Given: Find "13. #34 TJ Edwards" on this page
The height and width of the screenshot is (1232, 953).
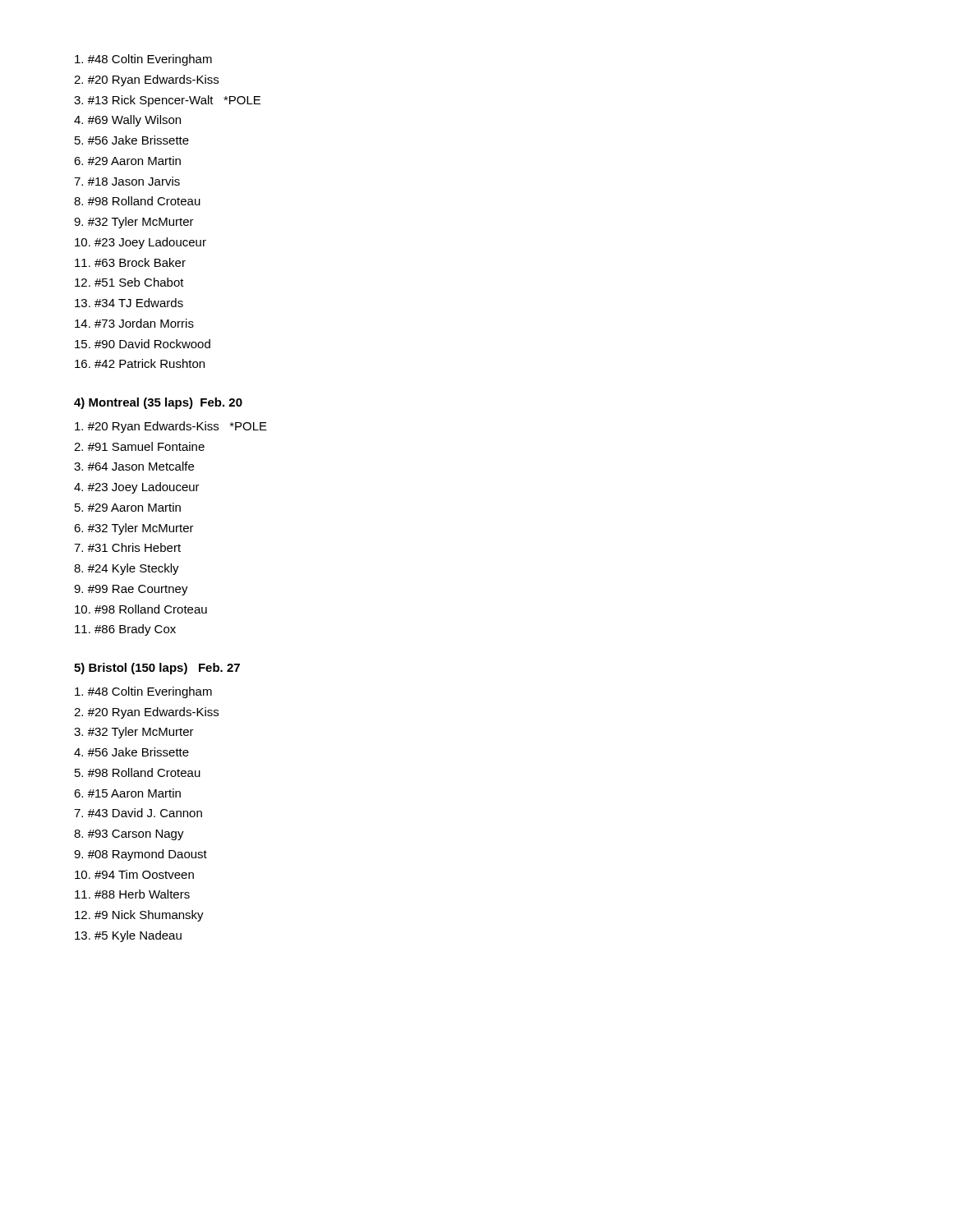Looking at the screenshot, I should [x=129, y=303].
